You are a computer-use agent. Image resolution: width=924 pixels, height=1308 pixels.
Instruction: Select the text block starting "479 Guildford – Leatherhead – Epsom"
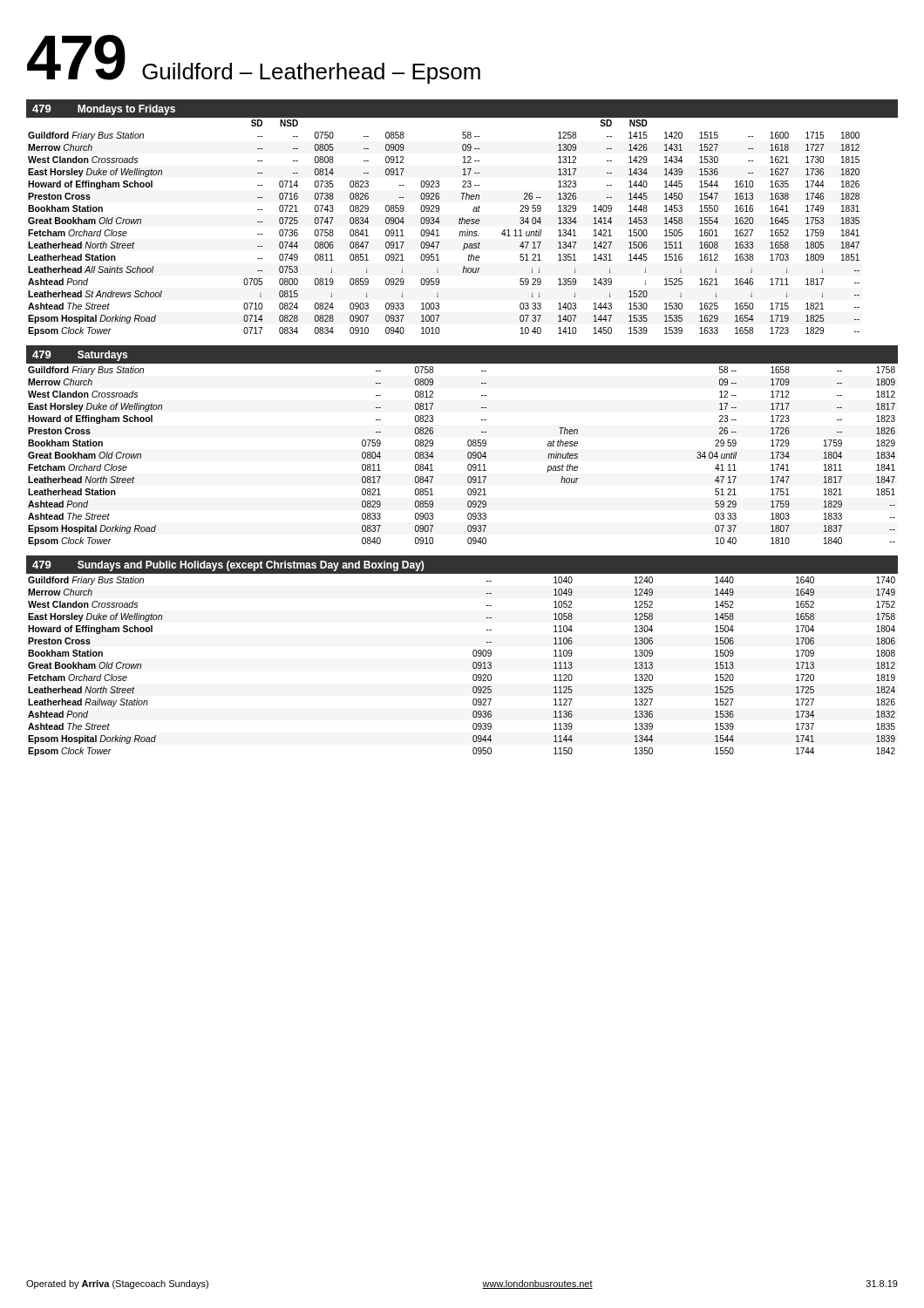pyautogui.click(x=254, y=58)
